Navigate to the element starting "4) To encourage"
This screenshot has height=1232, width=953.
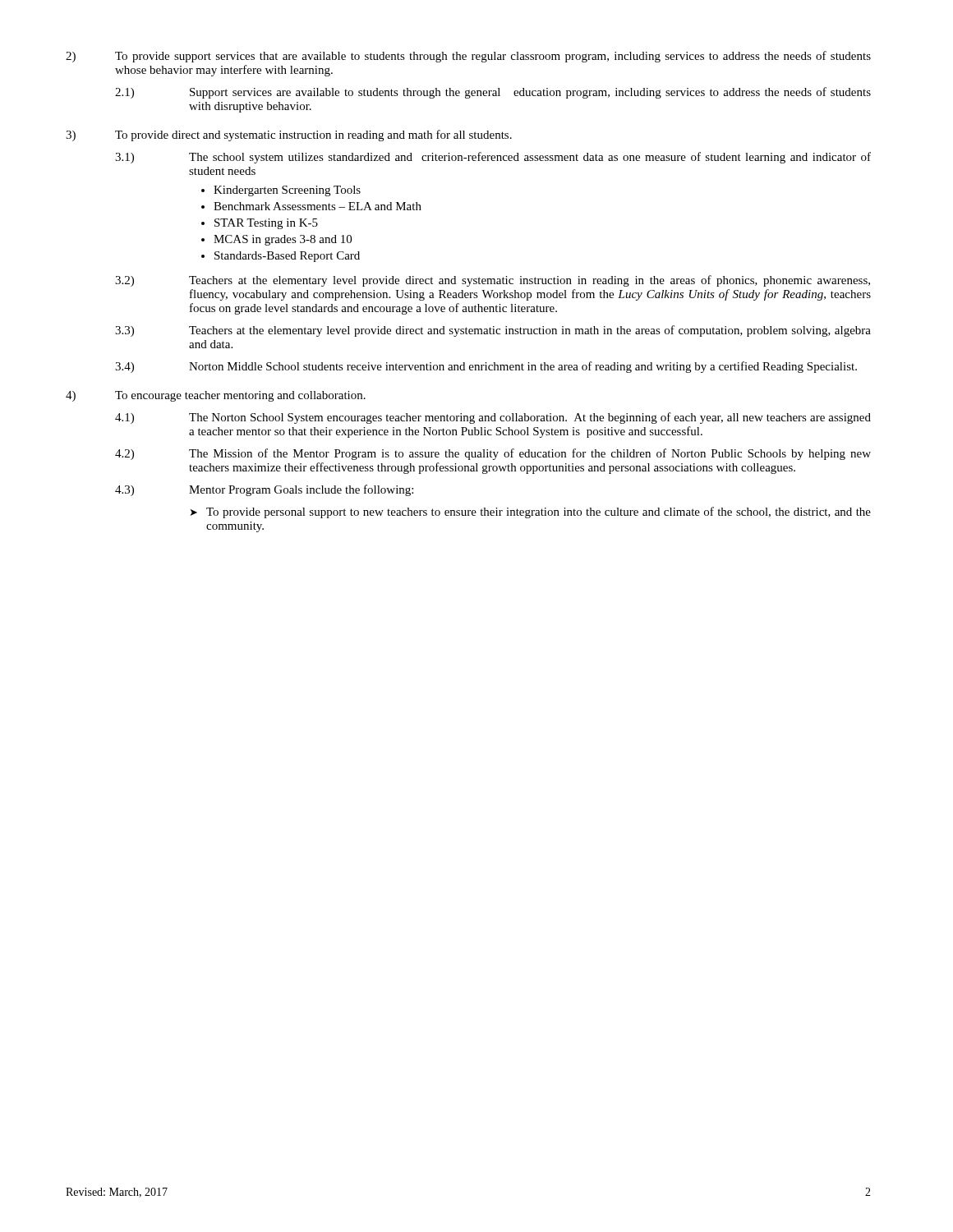pos(468,464)
